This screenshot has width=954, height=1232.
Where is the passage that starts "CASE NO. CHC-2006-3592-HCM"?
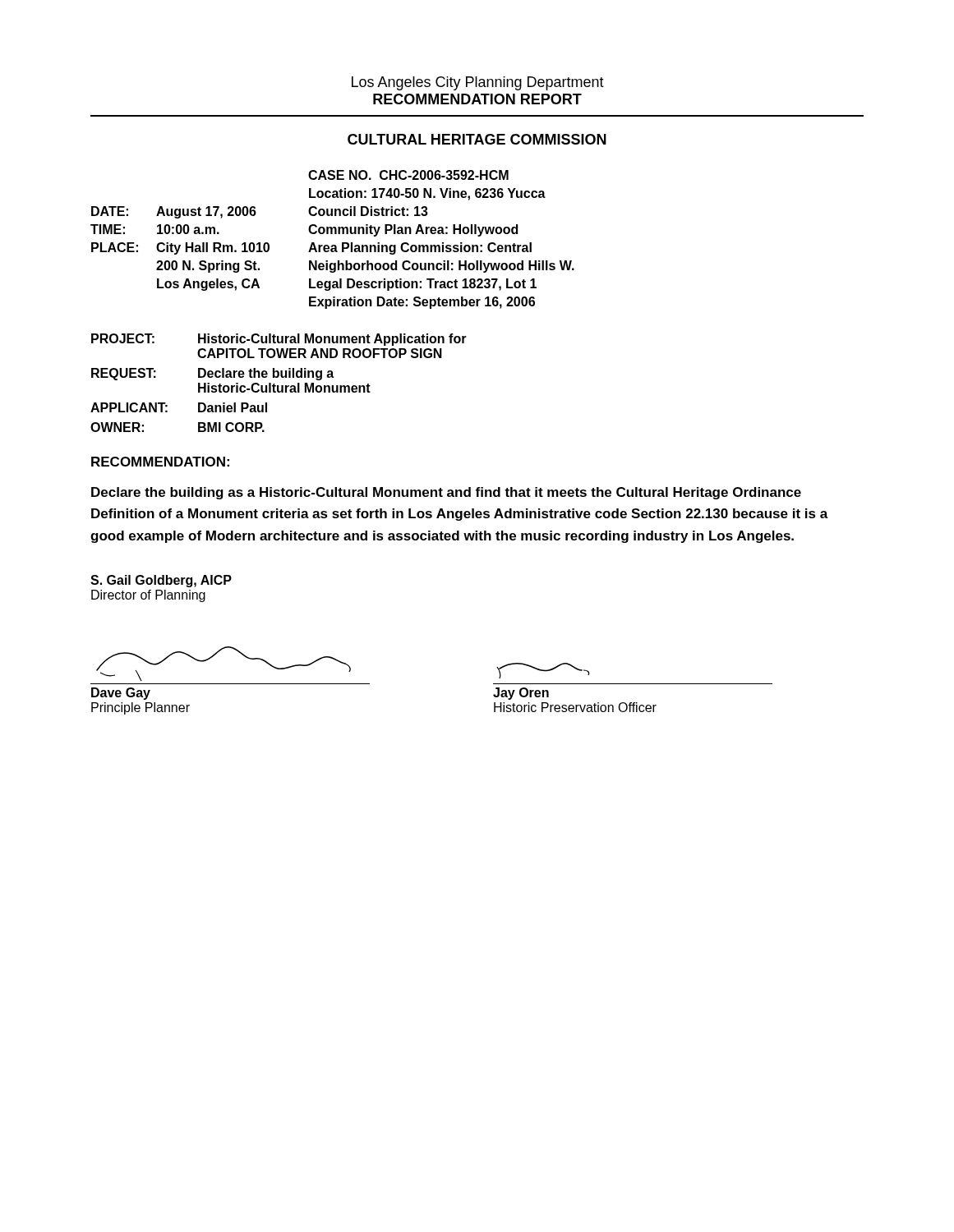[x=477, y=239]
